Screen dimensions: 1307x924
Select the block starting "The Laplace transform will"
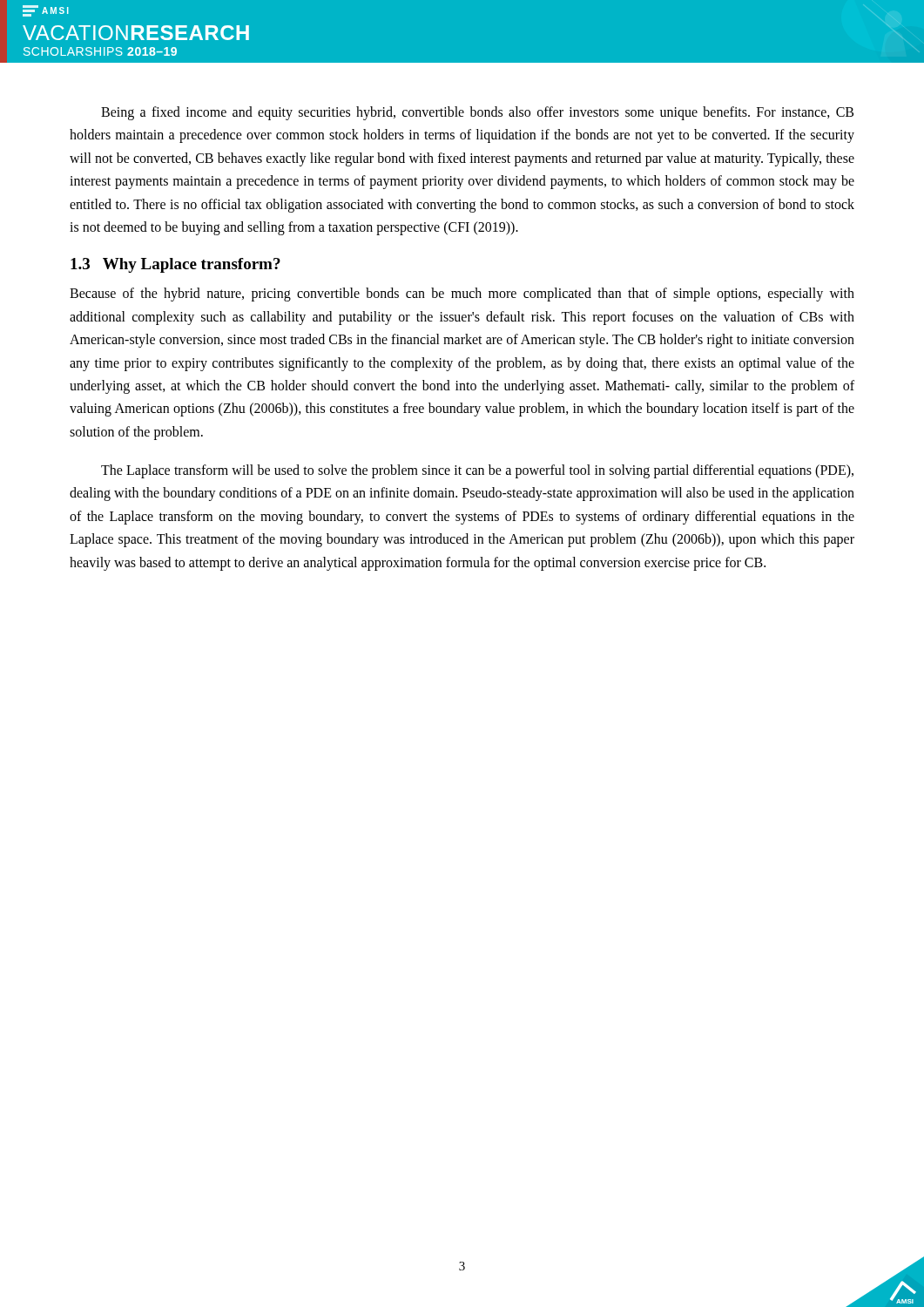(x=462, y=517)
